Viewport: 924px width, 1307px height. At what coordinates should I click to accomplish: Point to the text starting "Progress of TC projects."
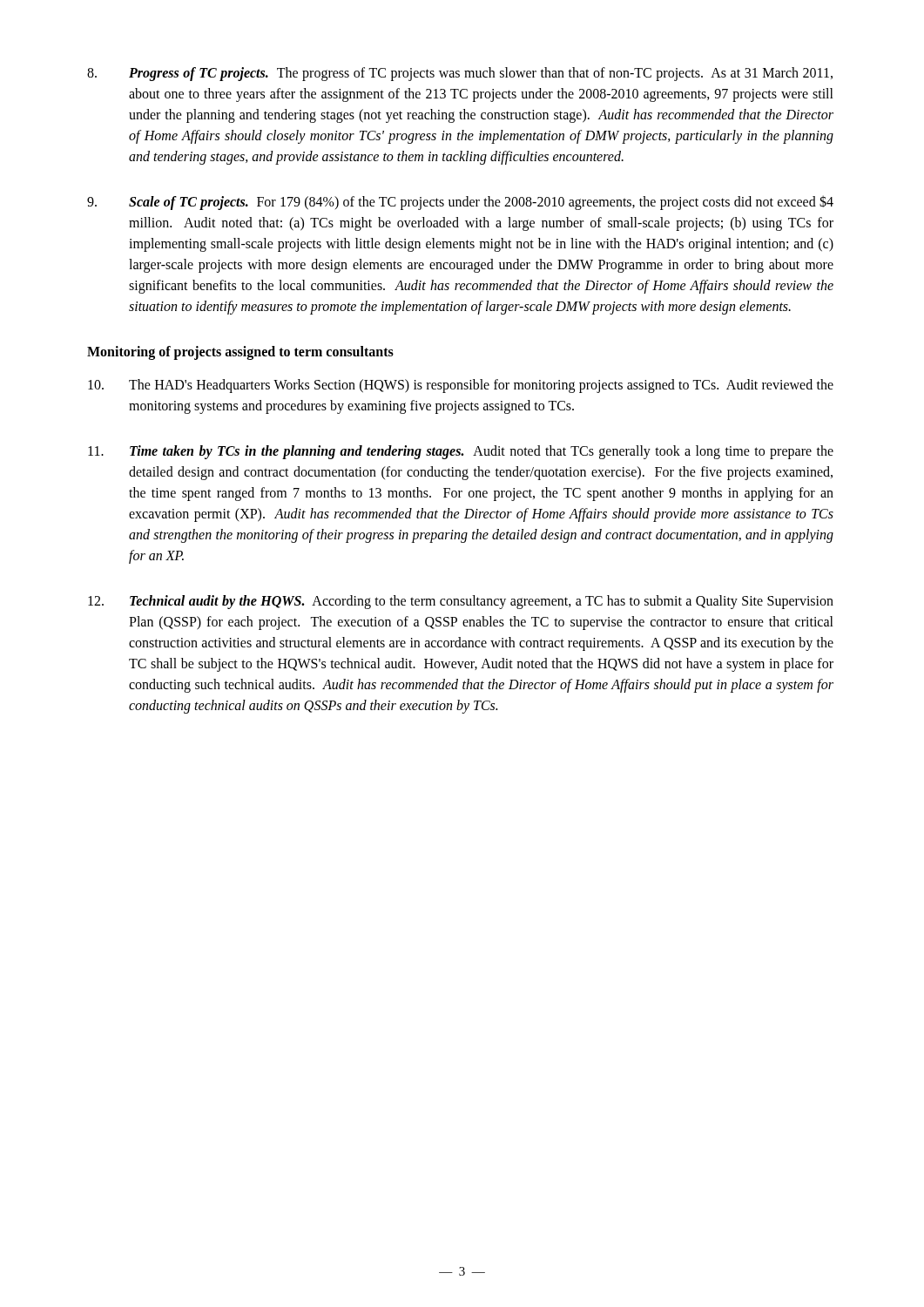[460, 115]
